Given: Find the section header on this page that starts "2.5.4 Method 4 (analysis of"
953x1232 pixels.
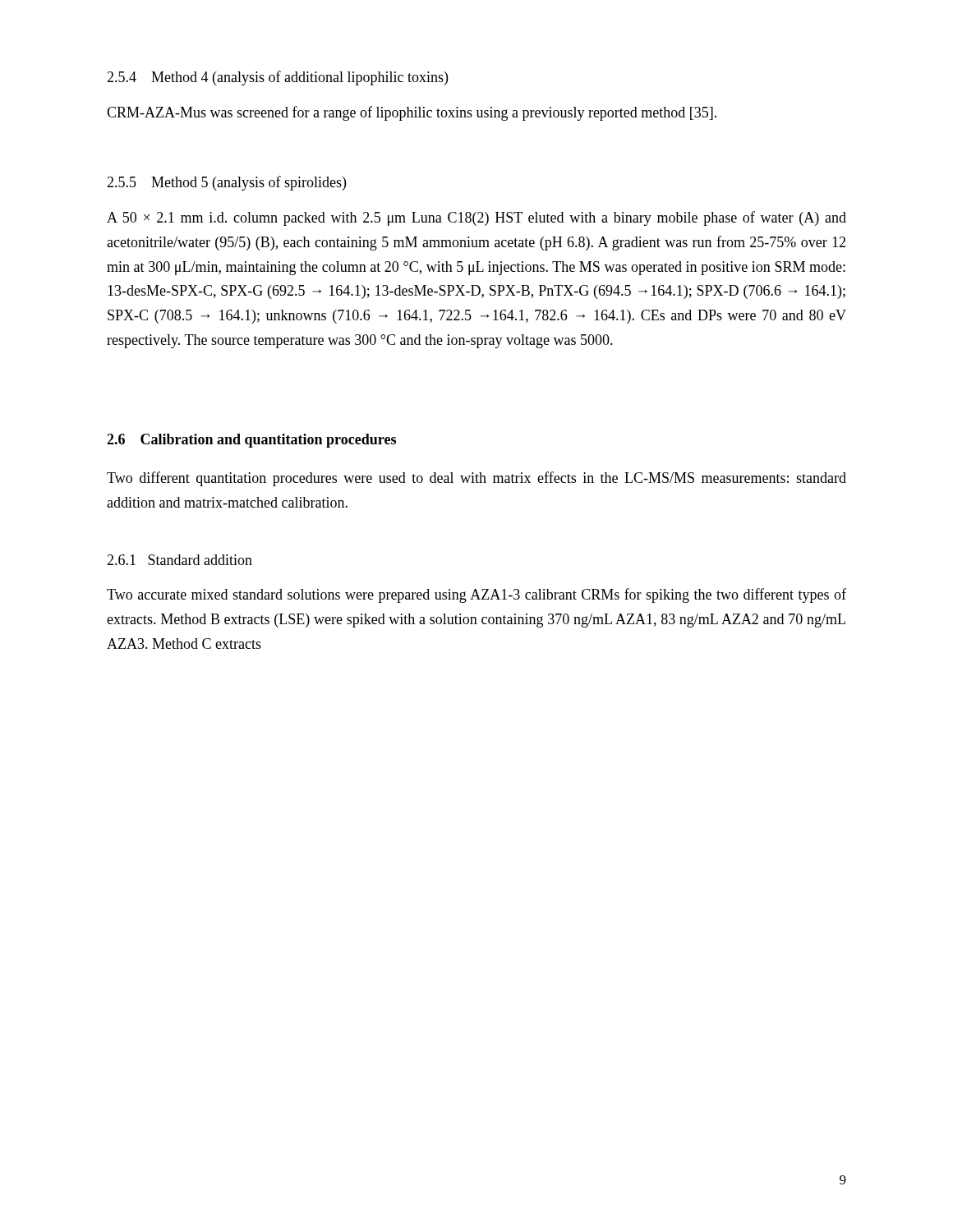Looking at the screenshot, I should click(278, 77).
